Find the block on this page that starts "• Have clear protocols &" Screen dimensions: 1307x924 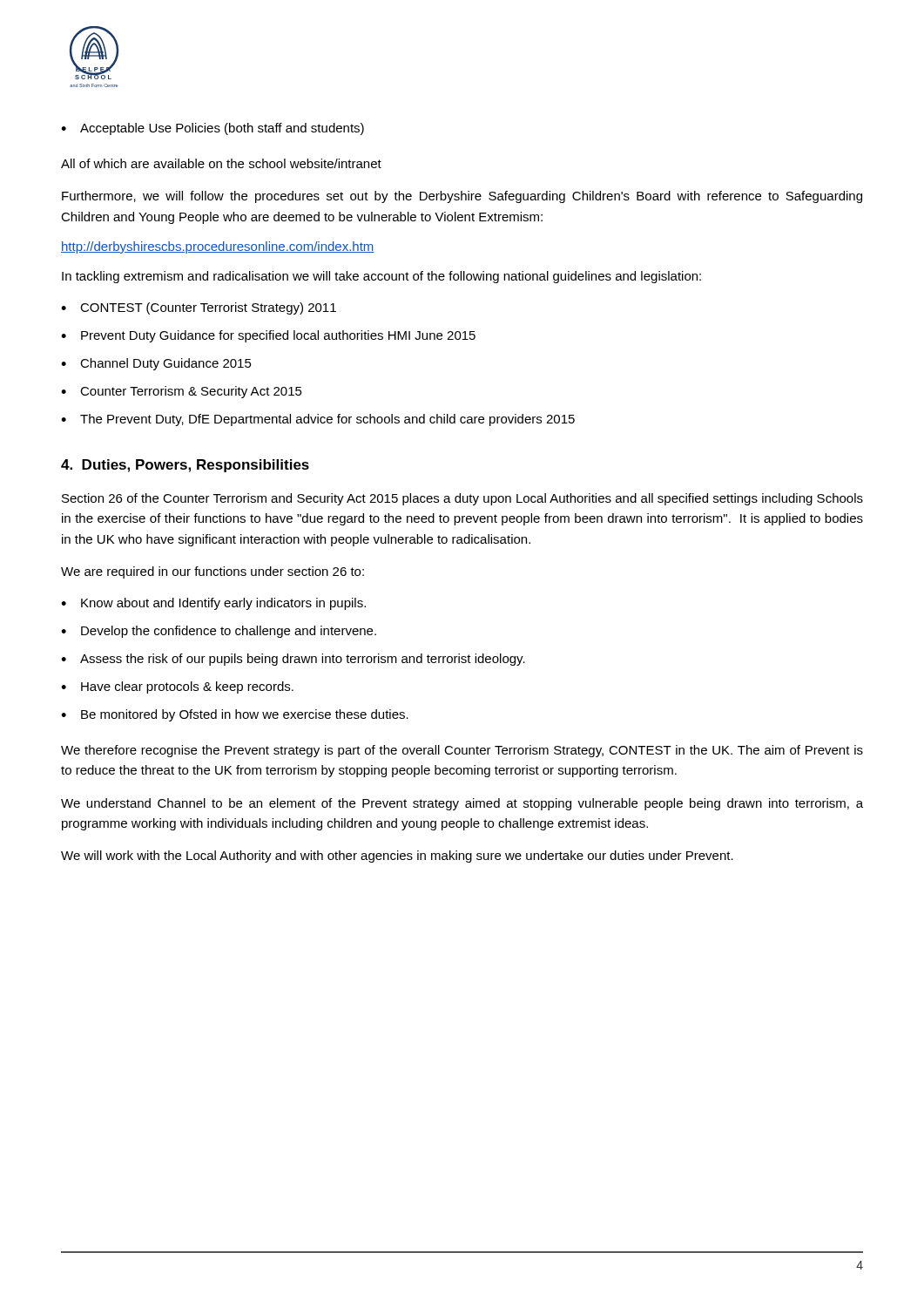point(178,688)
